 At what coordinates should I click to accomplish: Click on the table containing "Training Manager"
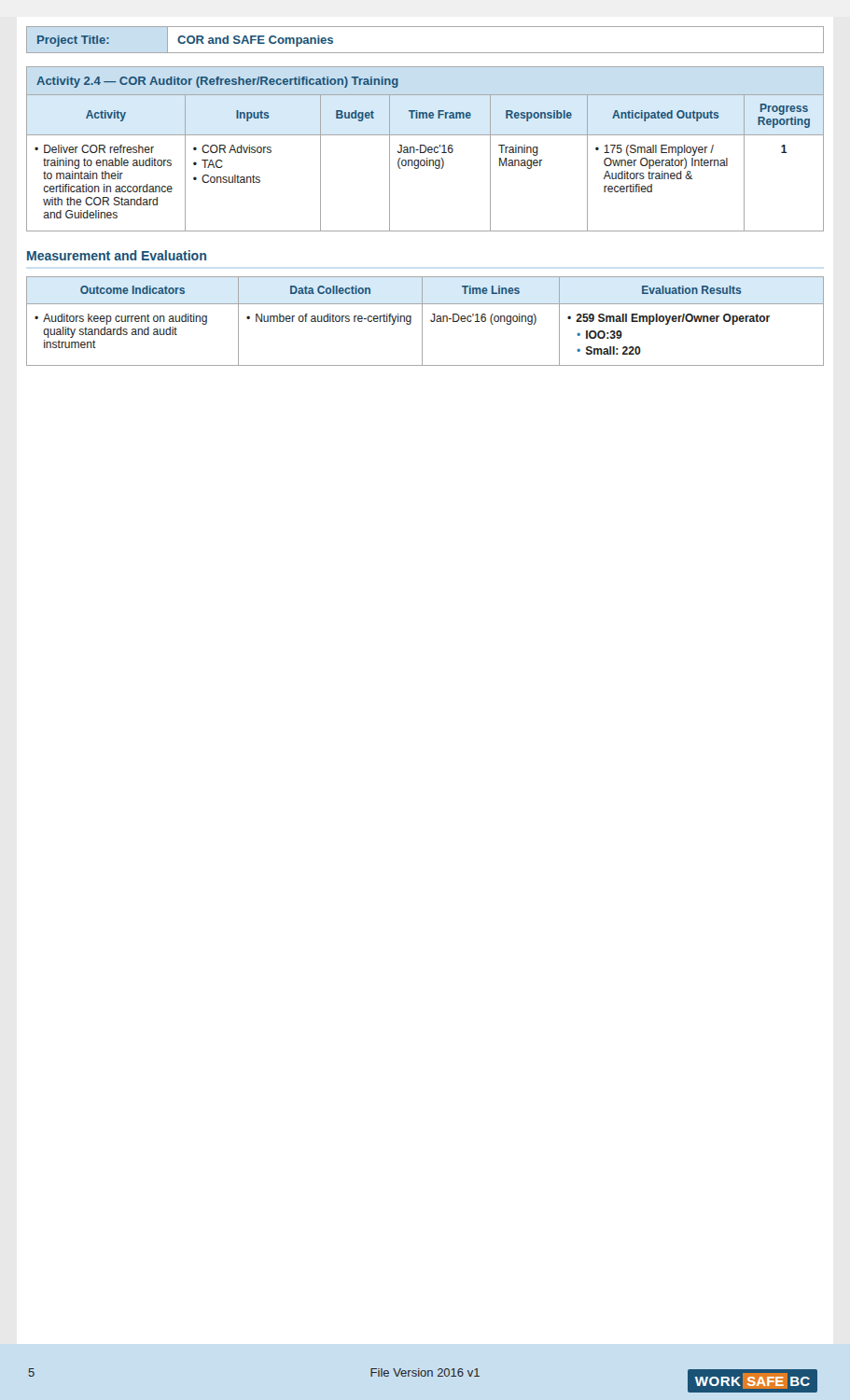coord(425,163)
